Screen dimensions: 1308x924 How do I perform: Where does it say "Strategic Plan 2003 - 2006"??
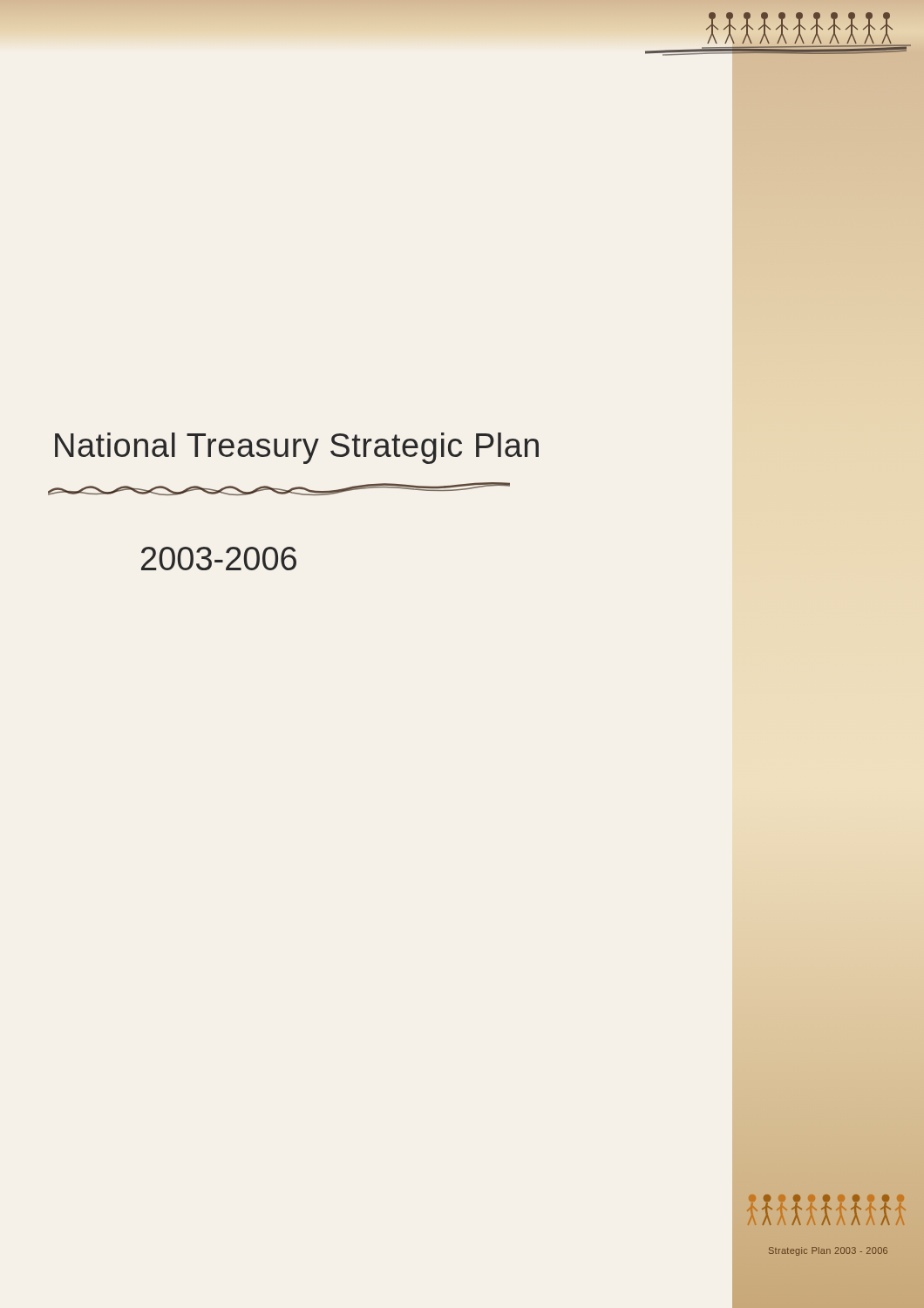pos(828,1250)
